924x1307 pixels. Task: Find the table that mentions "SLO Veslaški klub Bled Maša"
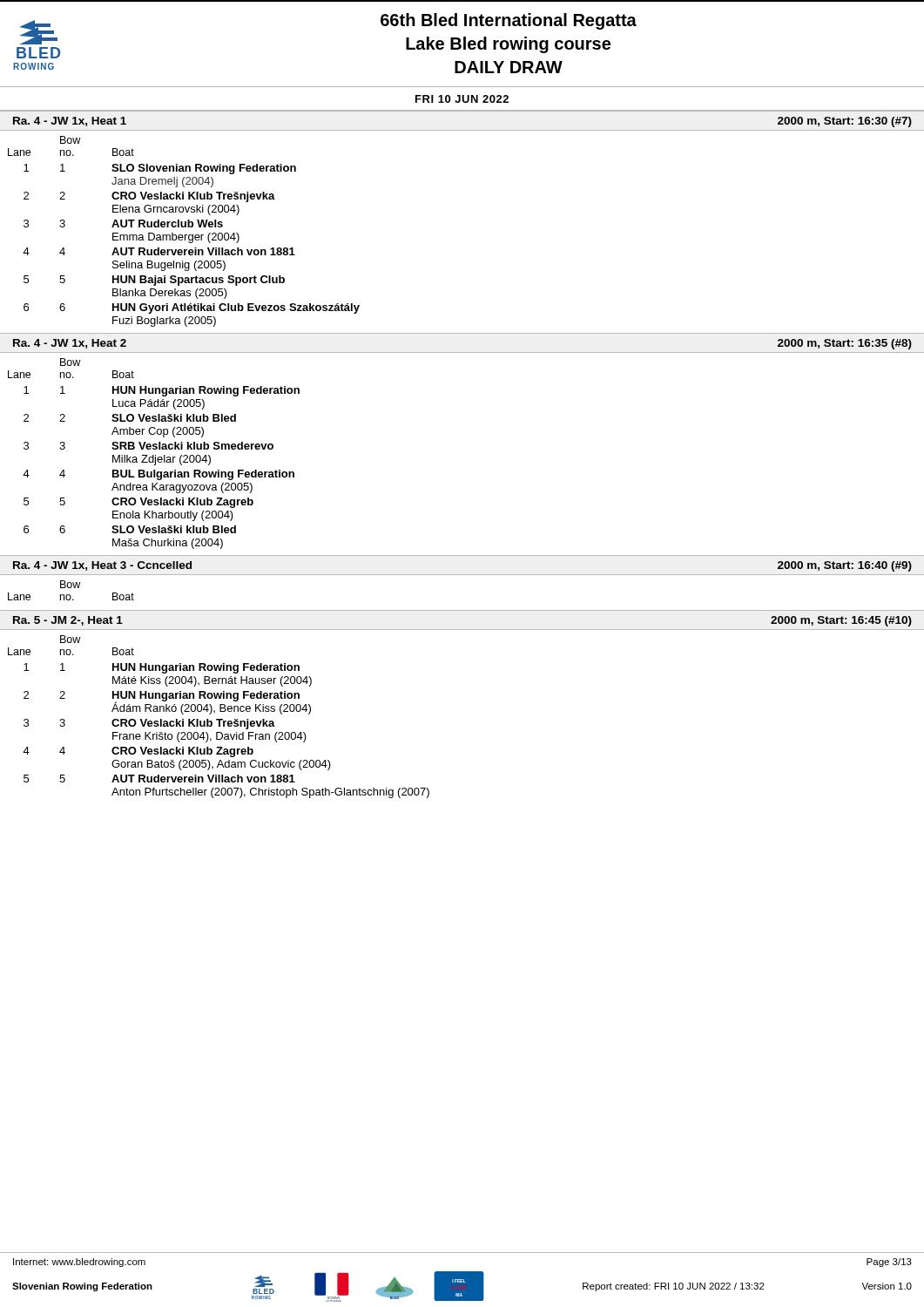click(x=462, y=454)
